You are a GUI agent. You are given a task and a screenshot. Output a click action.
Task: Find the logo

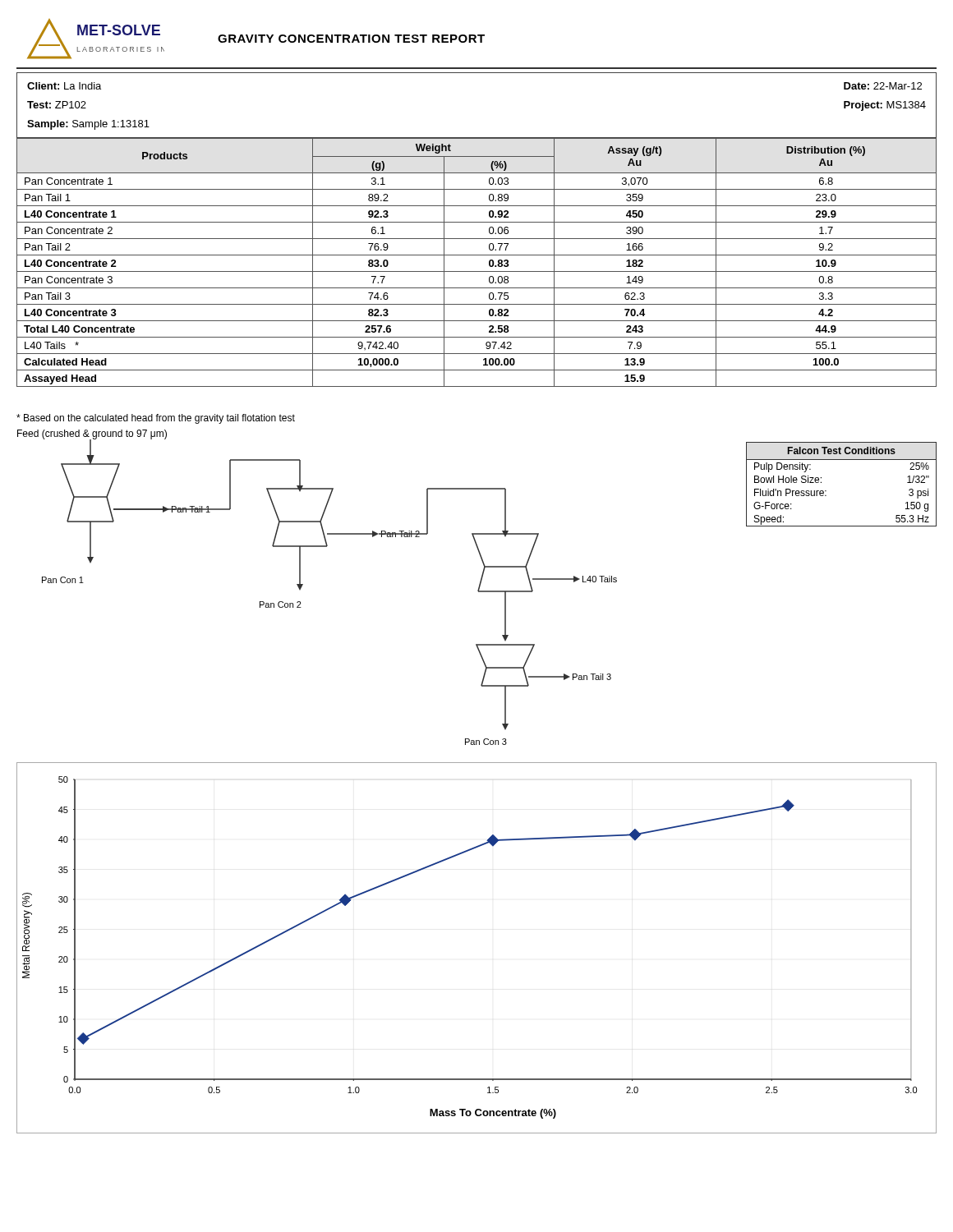tap(92, 40)
